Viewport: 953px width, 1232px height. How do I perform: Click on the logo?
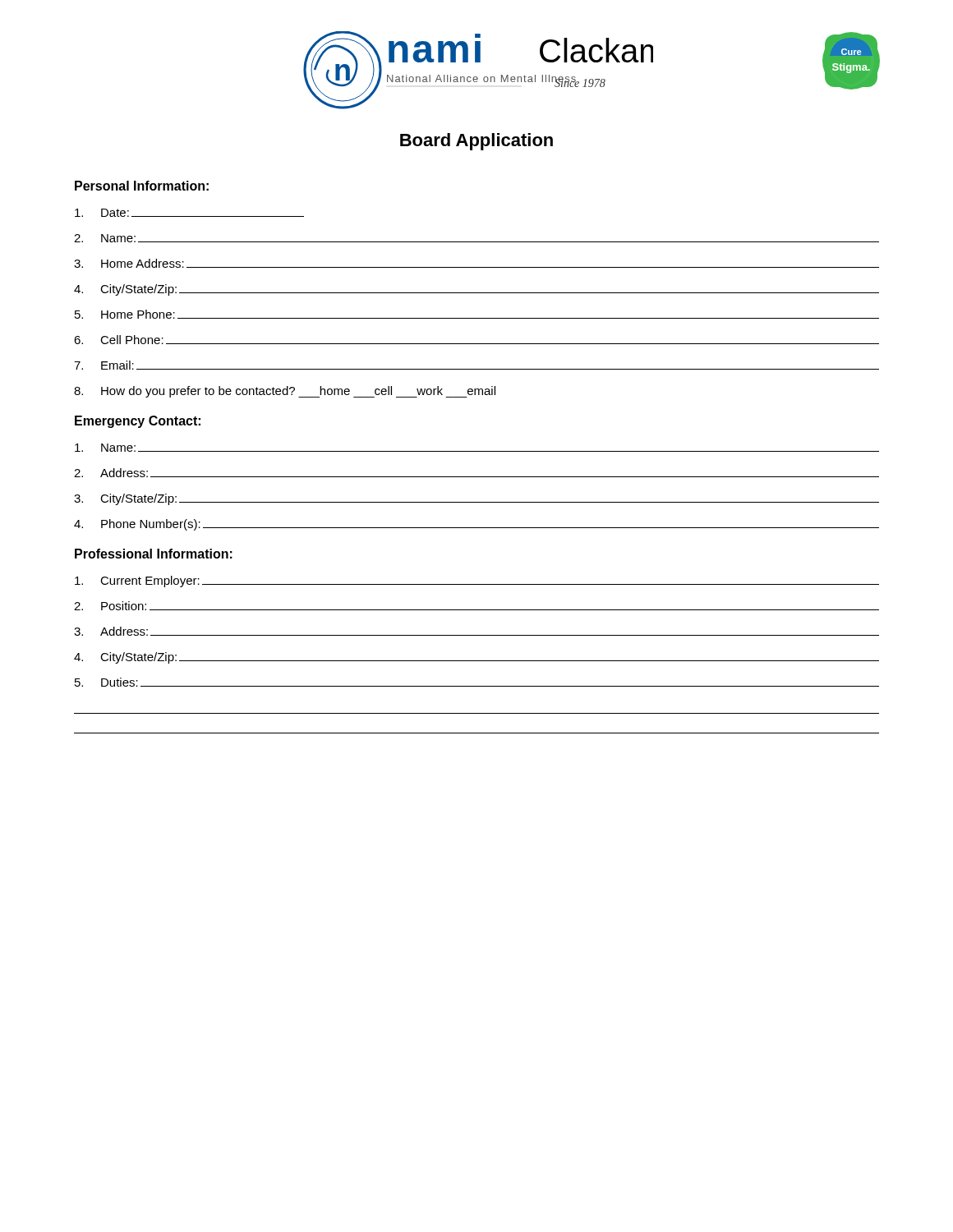pos(851,62)
